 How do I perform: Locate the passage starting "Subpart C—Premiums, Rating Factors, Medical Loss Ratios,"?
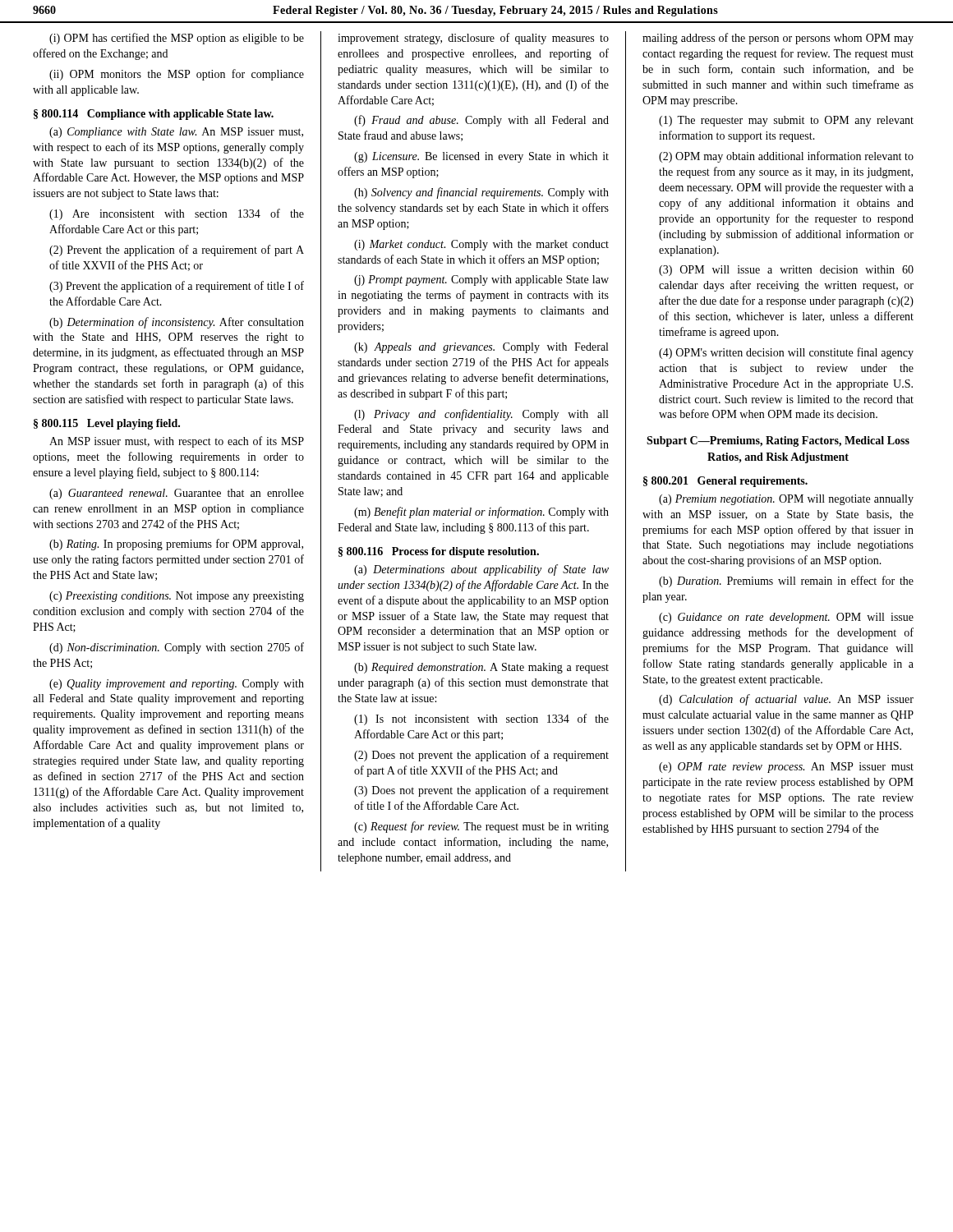[x=778, y=449]
